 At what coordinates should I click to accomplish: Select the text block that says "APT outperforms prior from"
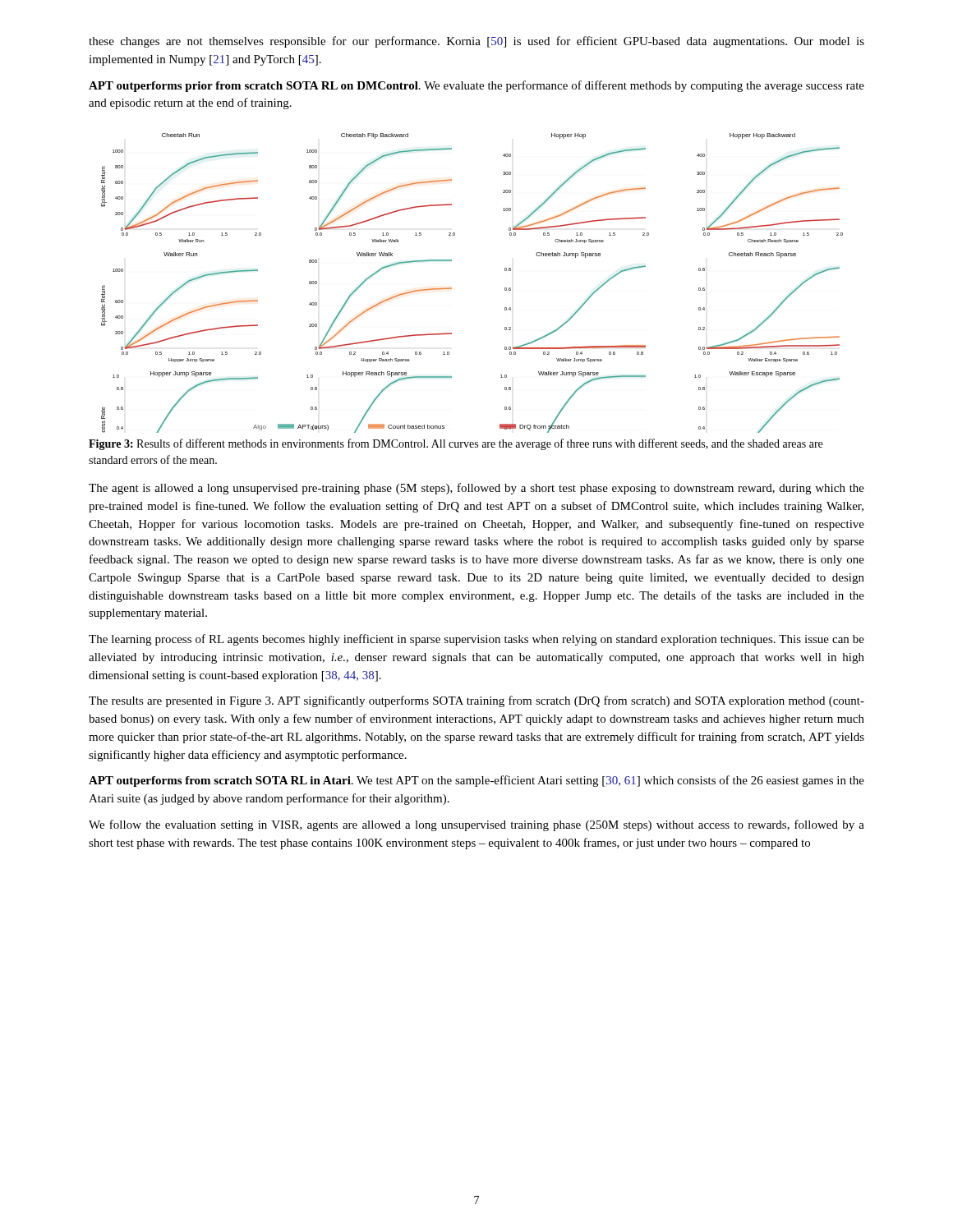pos(476,94)
